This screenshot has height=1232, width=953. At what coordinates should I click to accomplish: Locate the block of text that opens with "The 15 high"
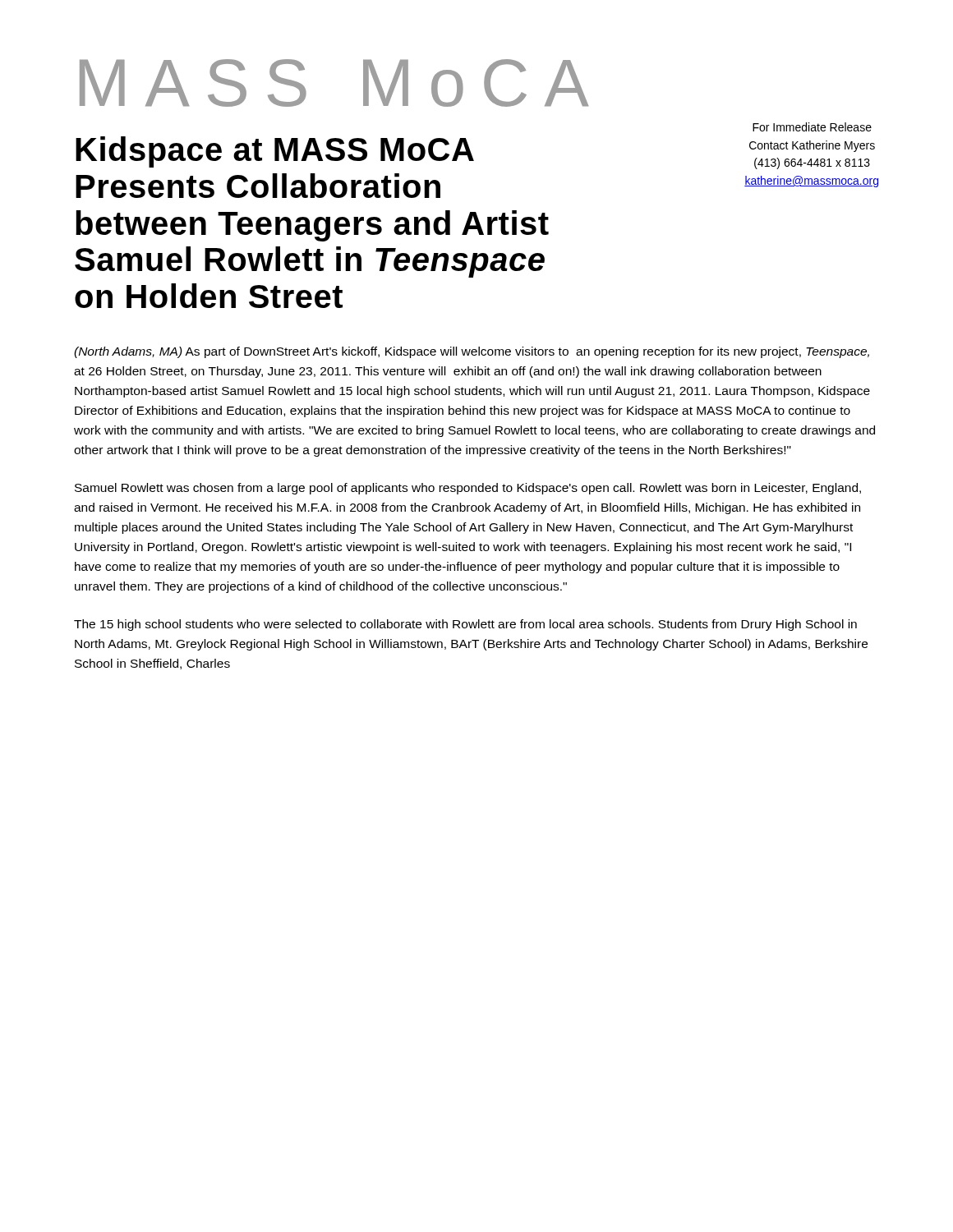tap(471, 644)
